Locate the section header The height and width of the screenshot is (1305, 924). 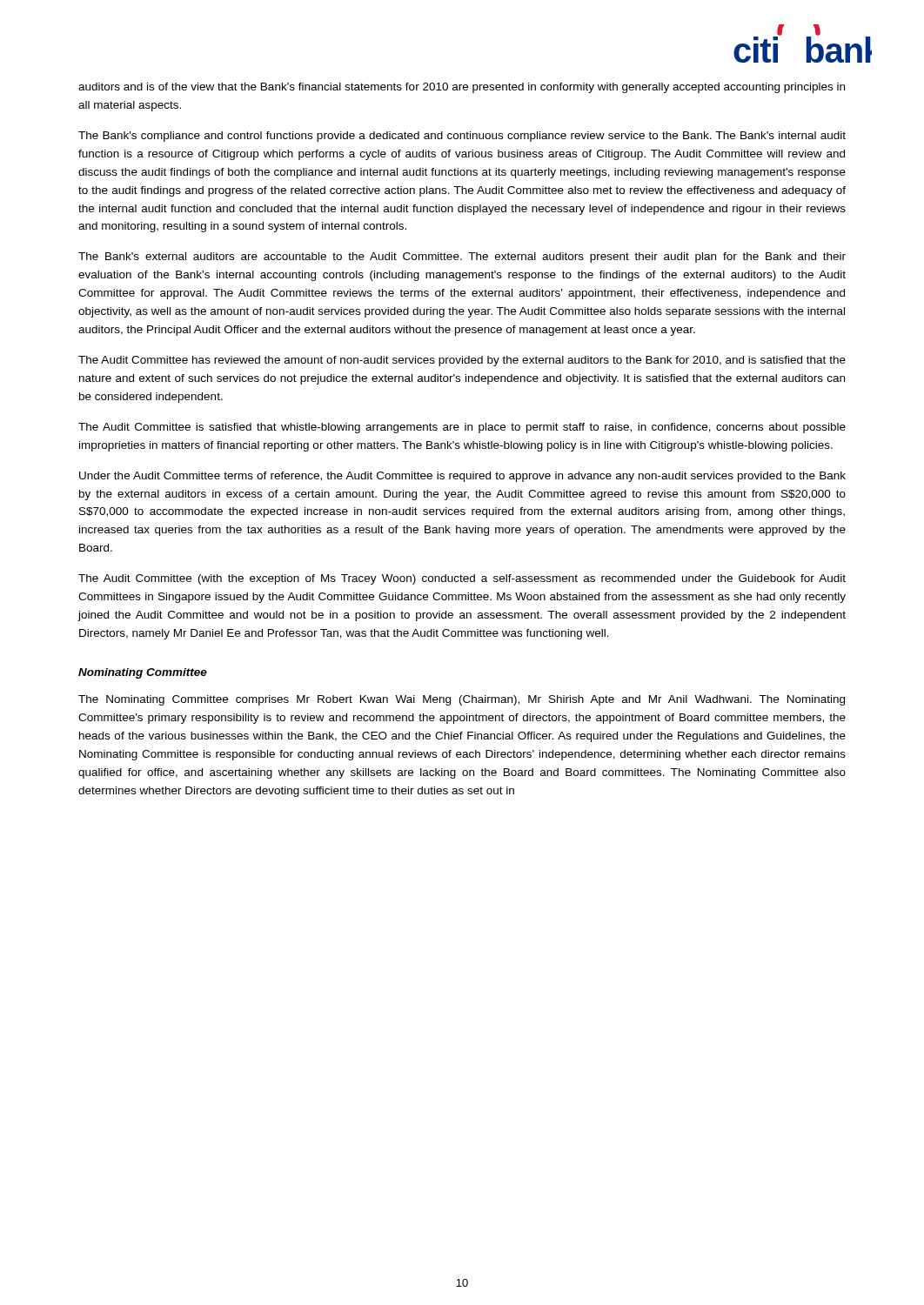coord(143,672)
